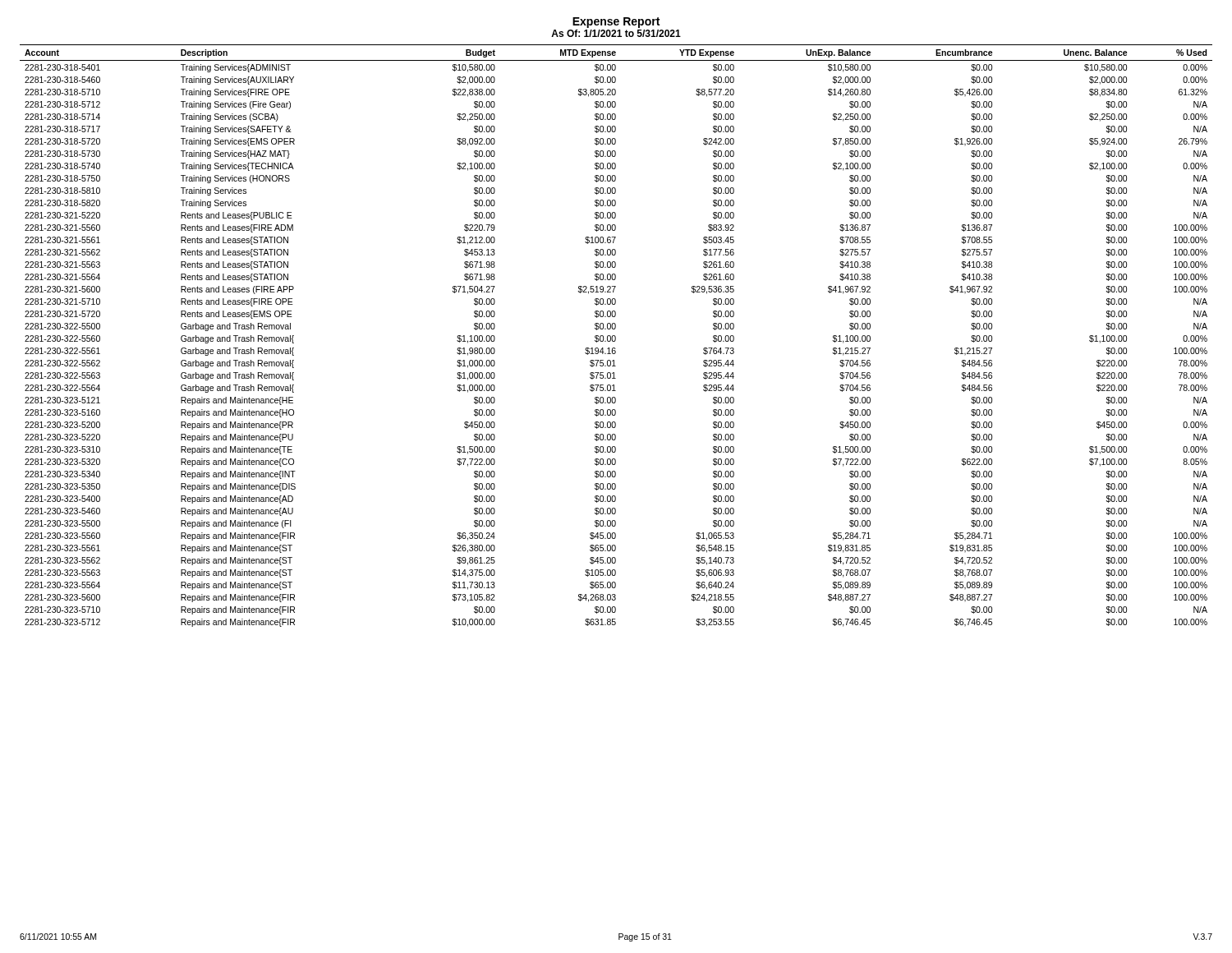Locate the table
Image resolution: width=1232 pixels, height=953 pixels.
click(616, 336)
